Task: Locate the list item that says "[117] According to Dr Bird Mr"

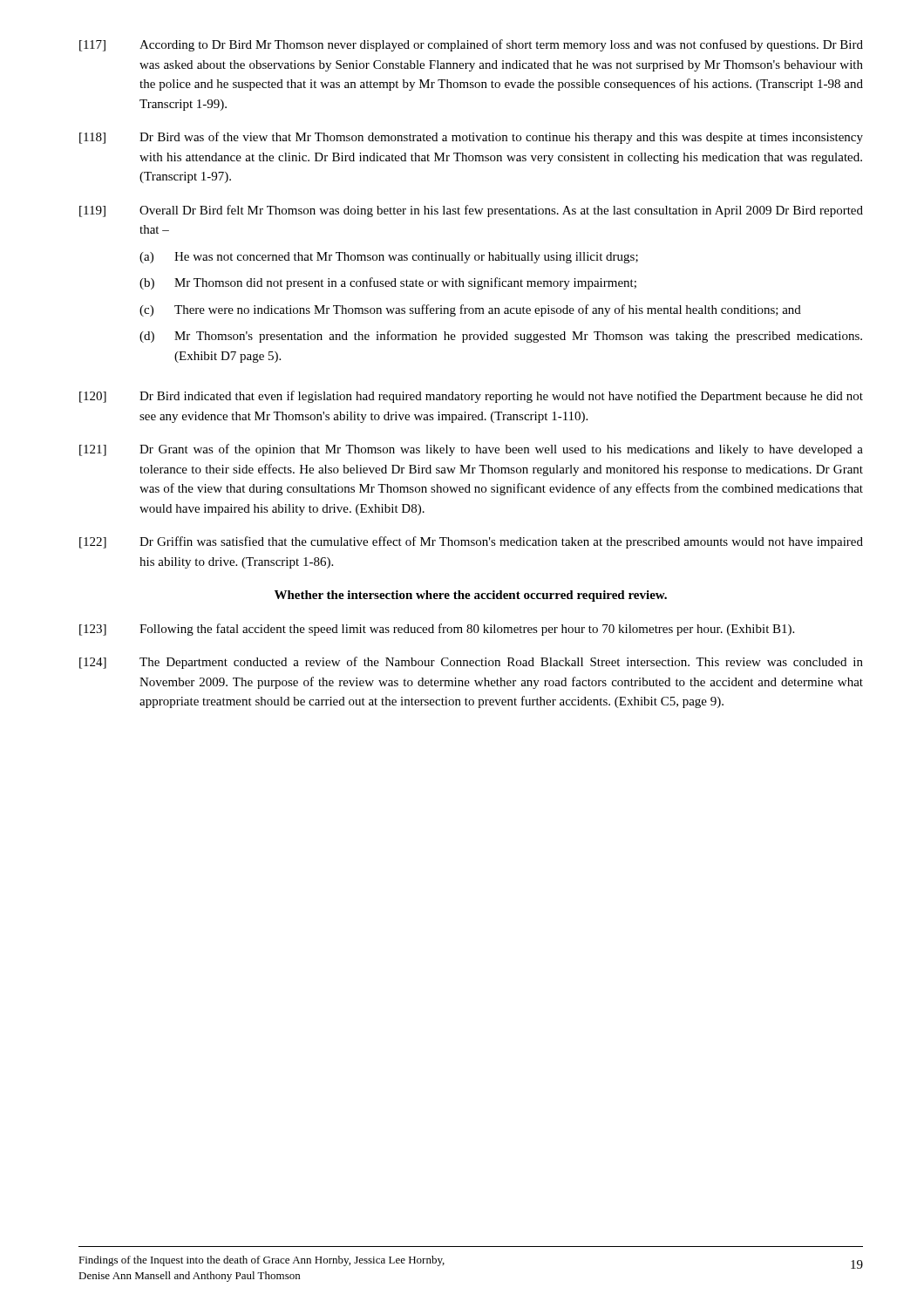Action: pos(471,74)
